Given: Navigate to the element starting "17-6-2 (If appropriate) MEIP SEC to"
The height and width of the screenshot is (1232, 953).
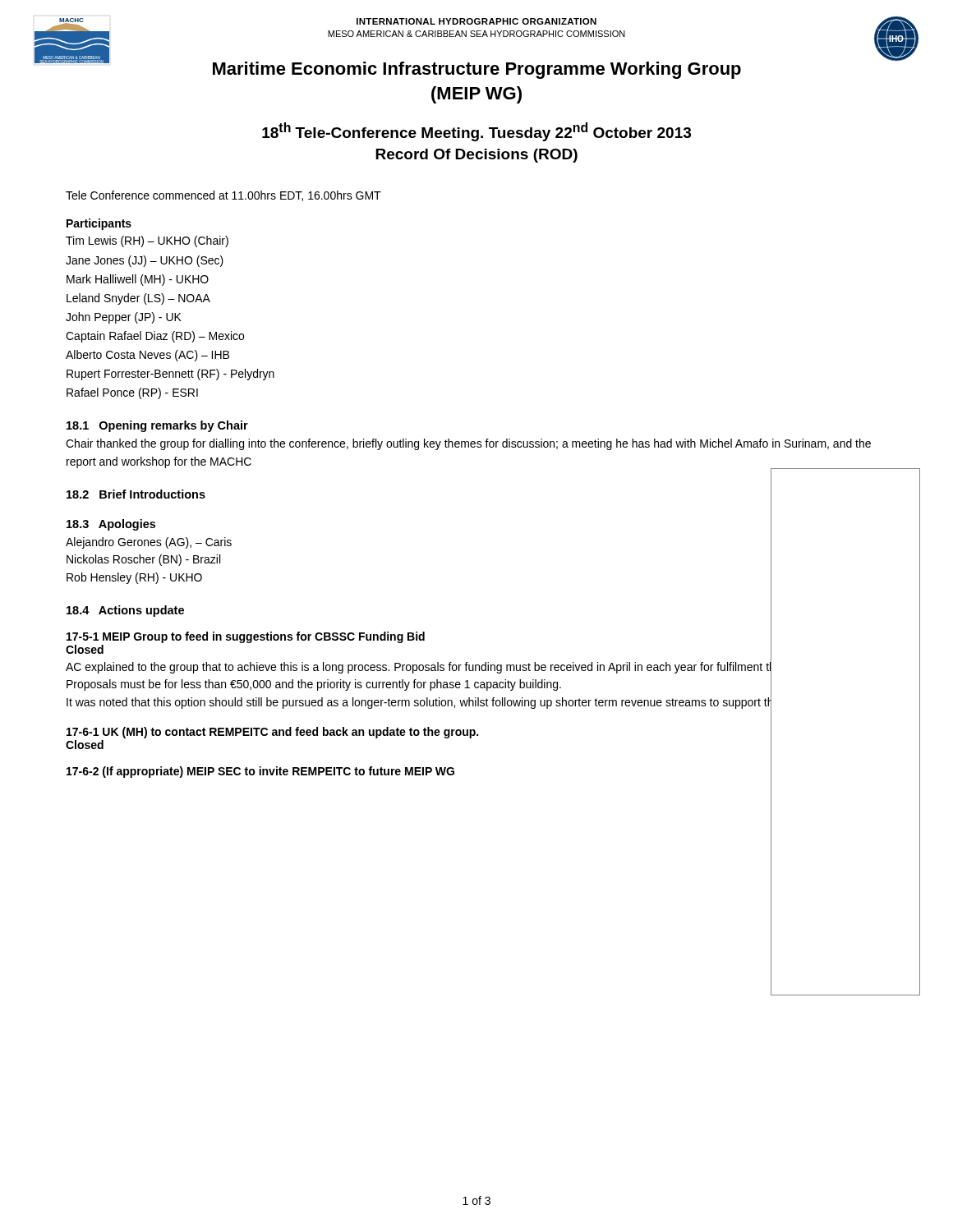Looking at the screenshot, I should tap(260, 771).
